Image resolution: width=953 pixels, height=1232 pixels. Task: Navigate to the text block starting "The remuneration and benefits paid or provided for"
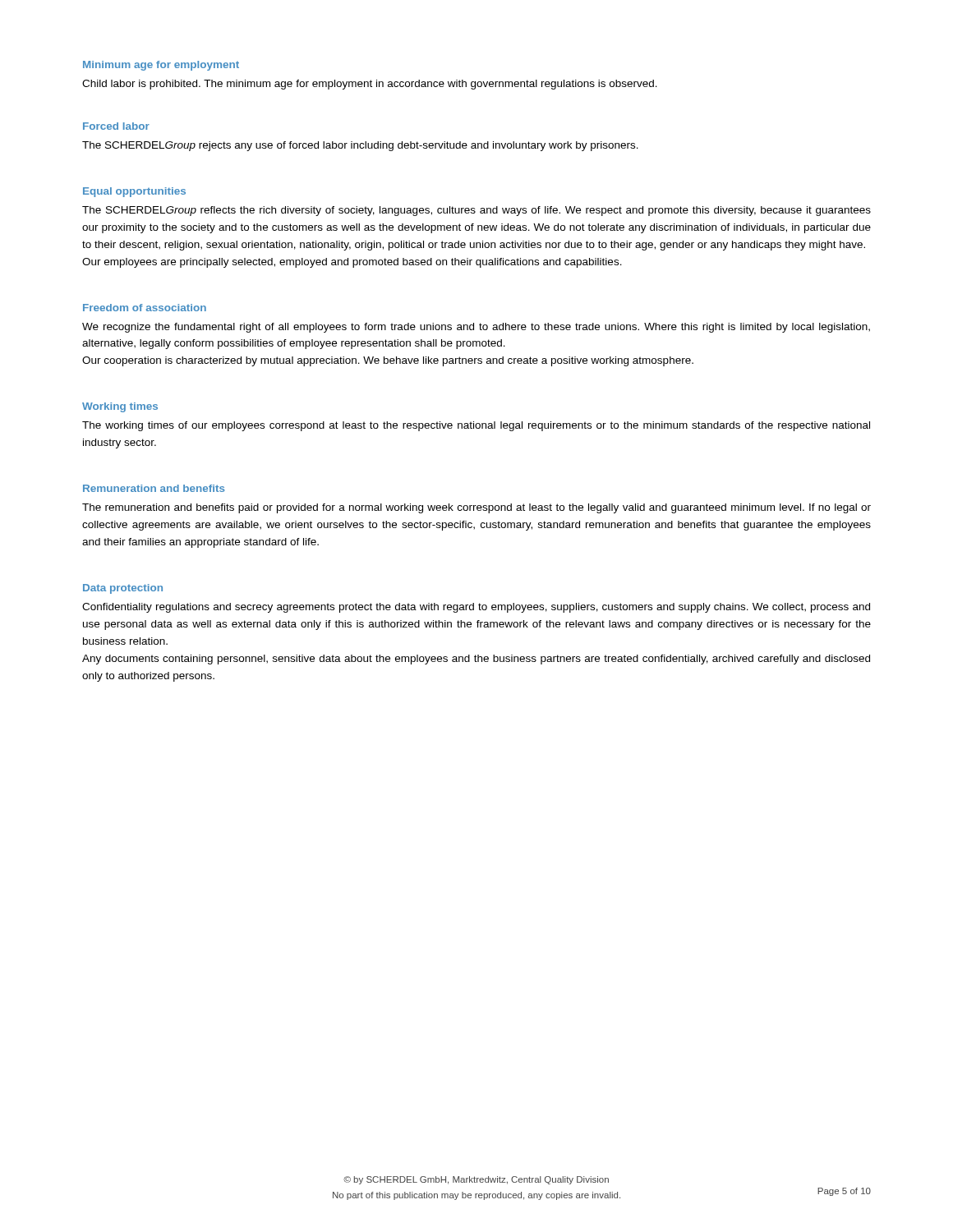(476, 525)
